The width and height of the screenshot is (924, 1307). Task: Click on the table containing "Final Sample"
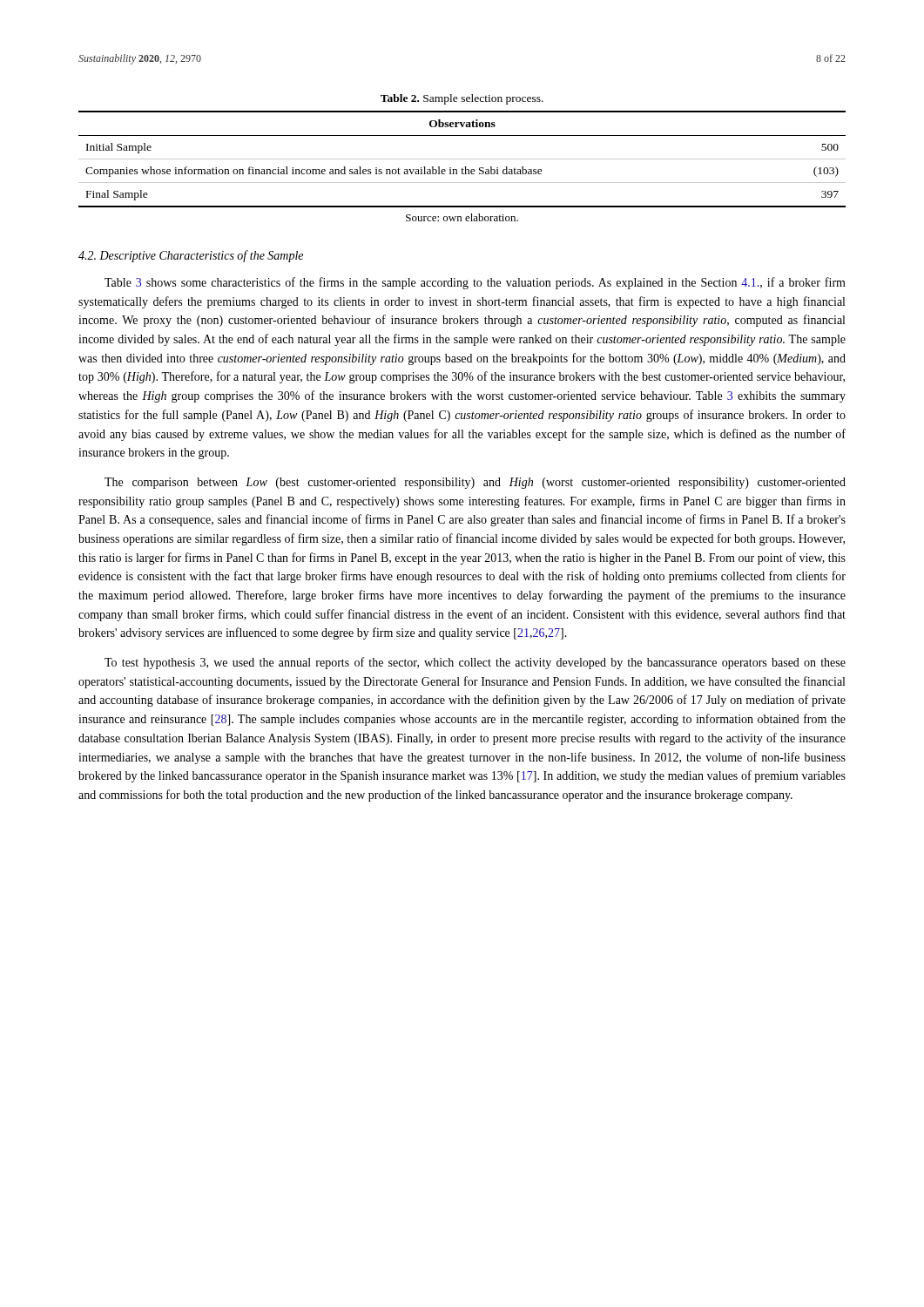pos(462,159)
